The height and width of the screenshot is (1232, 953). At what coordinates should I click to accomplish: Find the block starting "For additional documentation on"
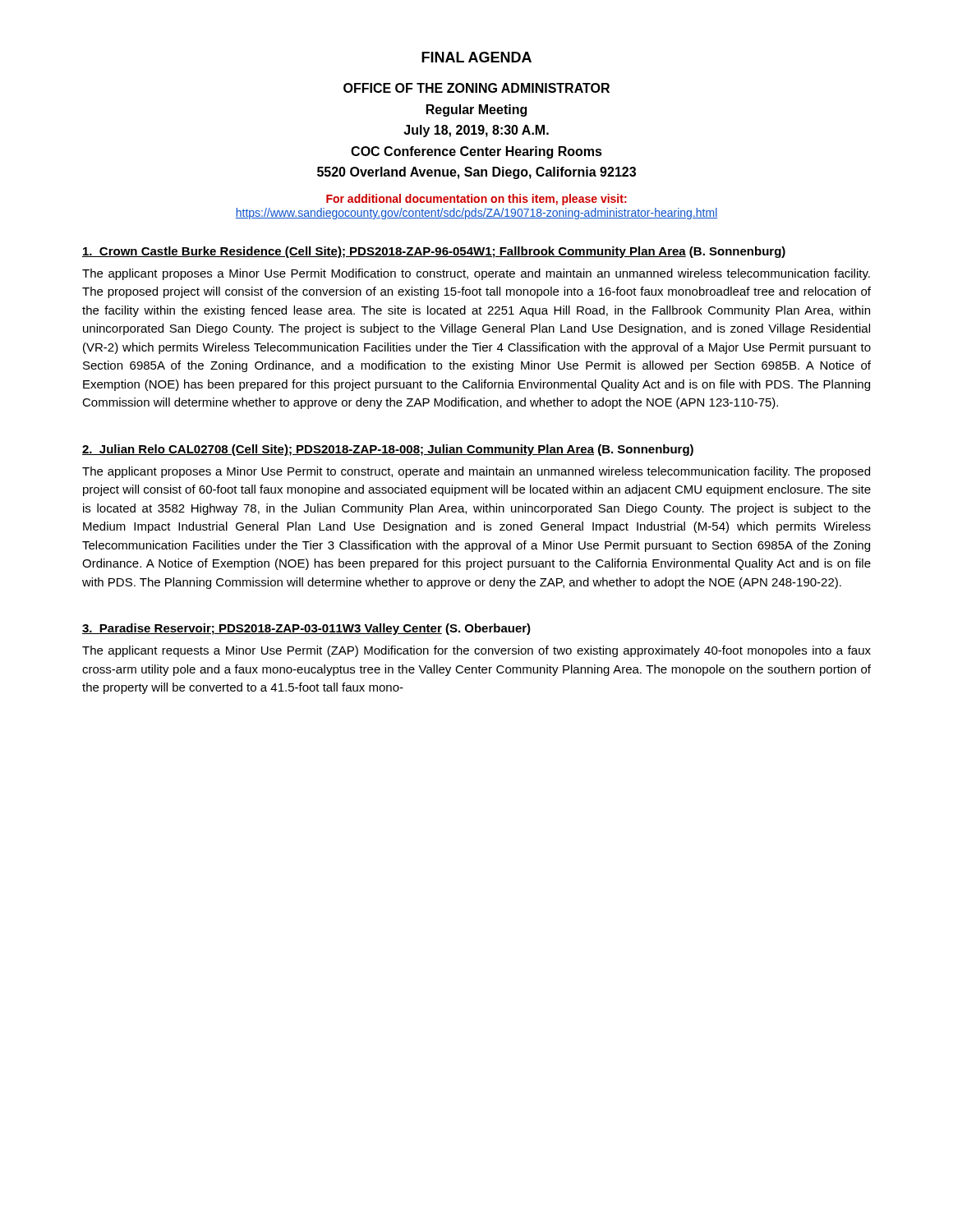click(476, 206)
